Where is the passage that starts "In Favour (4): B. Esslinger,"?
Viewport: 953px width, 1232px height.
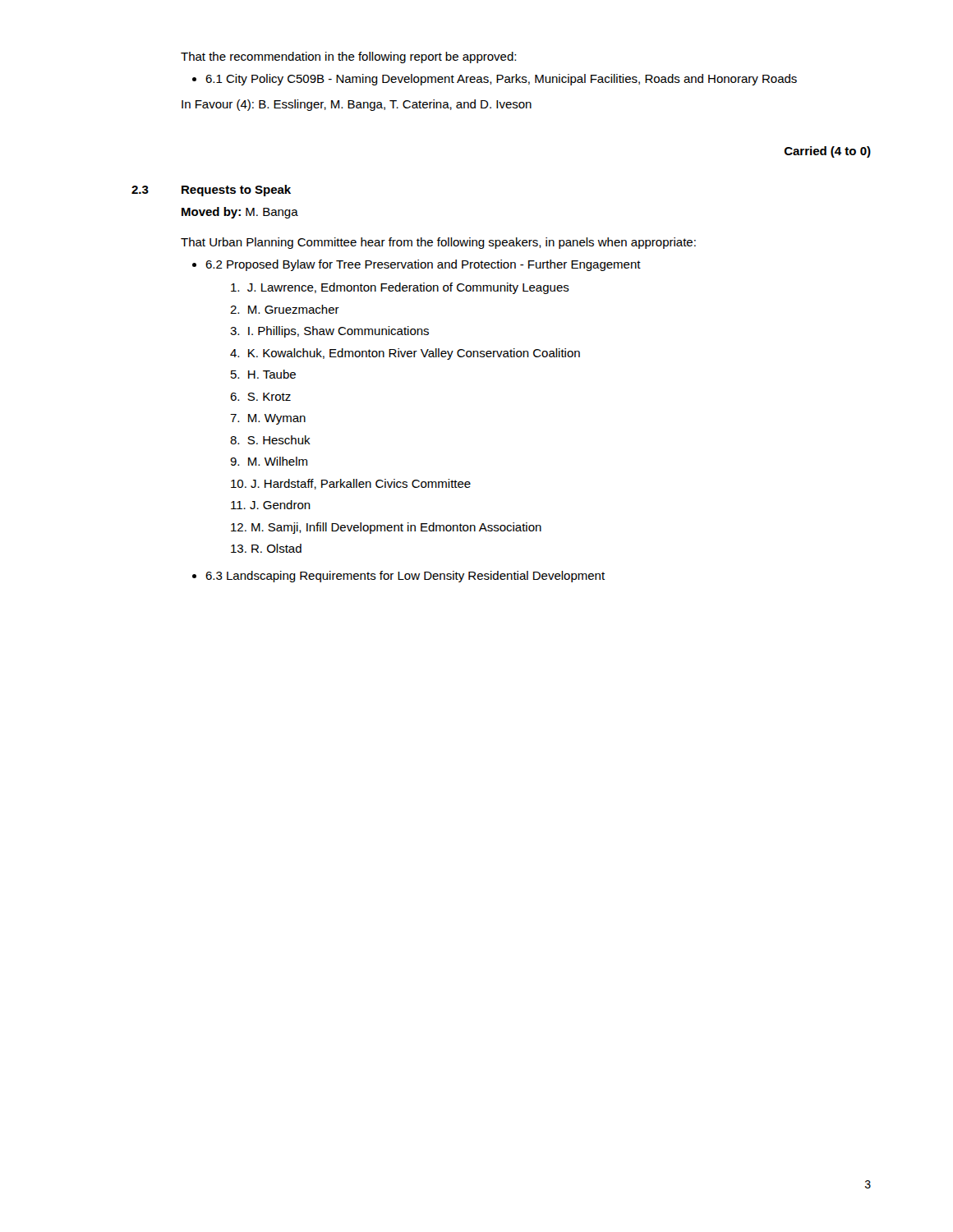pos(356,103)
